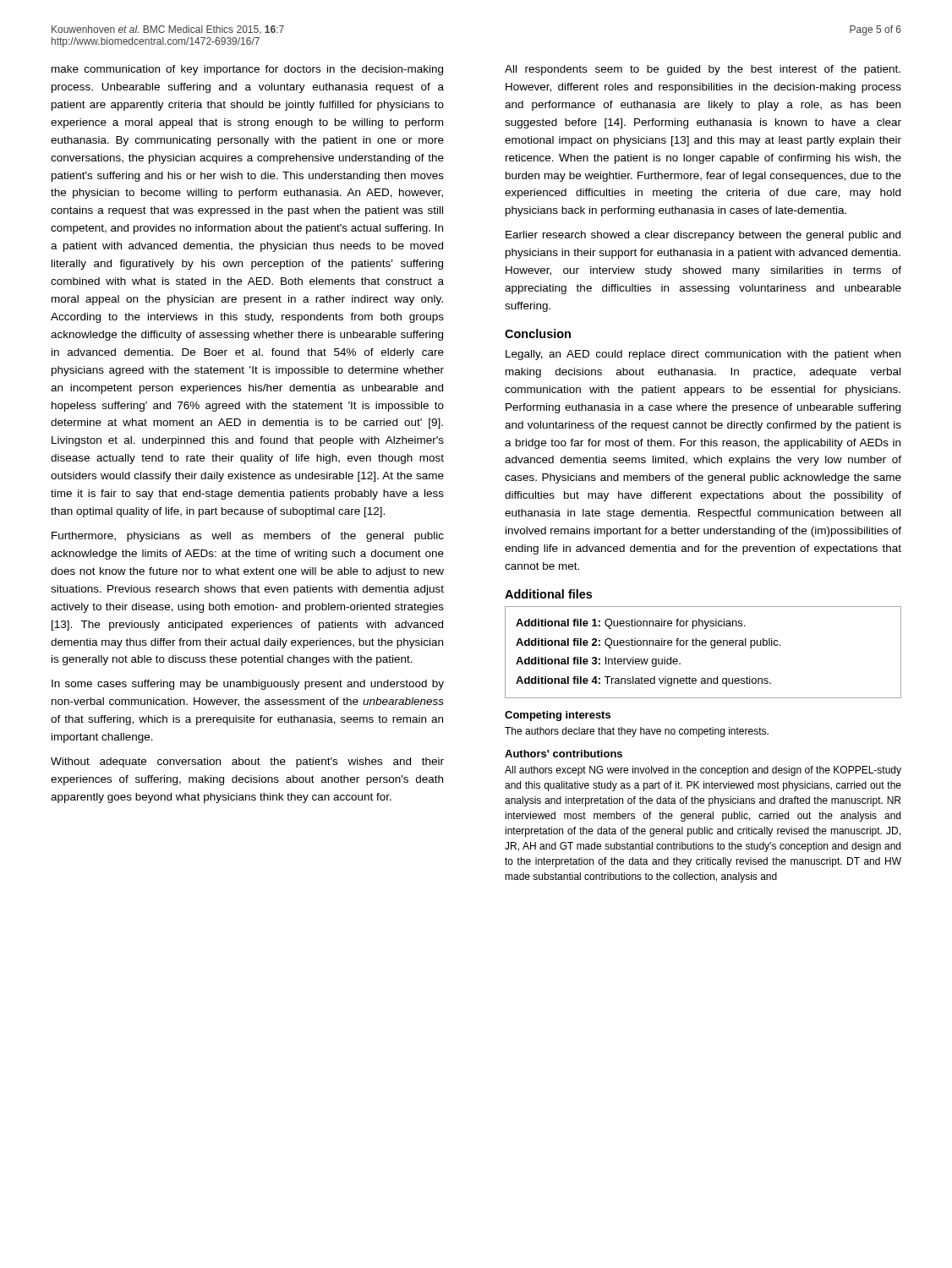Click the table

click(703, 652)
